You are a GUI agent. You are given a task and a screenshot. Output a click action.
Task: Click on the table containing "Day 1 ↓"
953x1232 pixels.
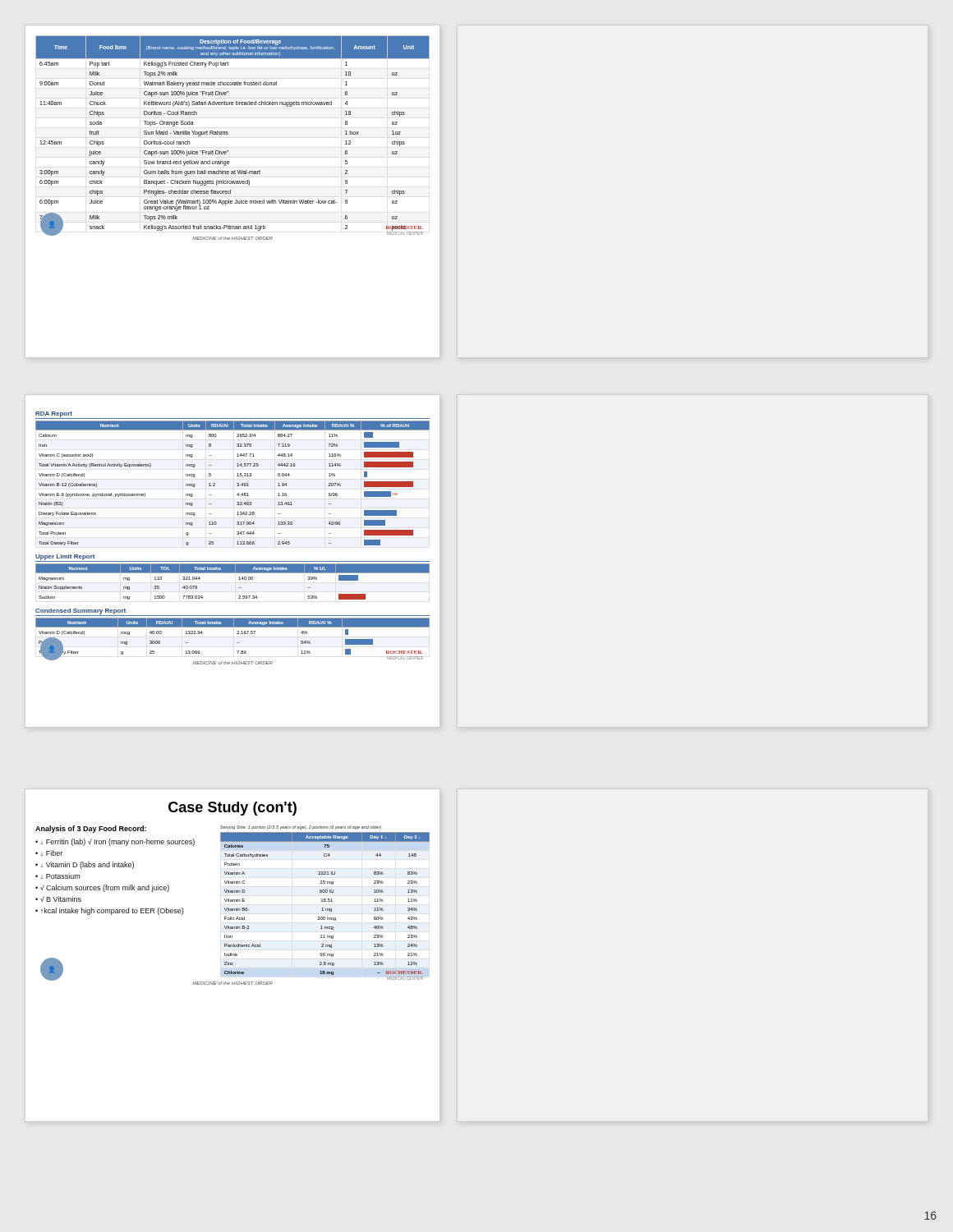pyautogui.click(x=325, y=905)
